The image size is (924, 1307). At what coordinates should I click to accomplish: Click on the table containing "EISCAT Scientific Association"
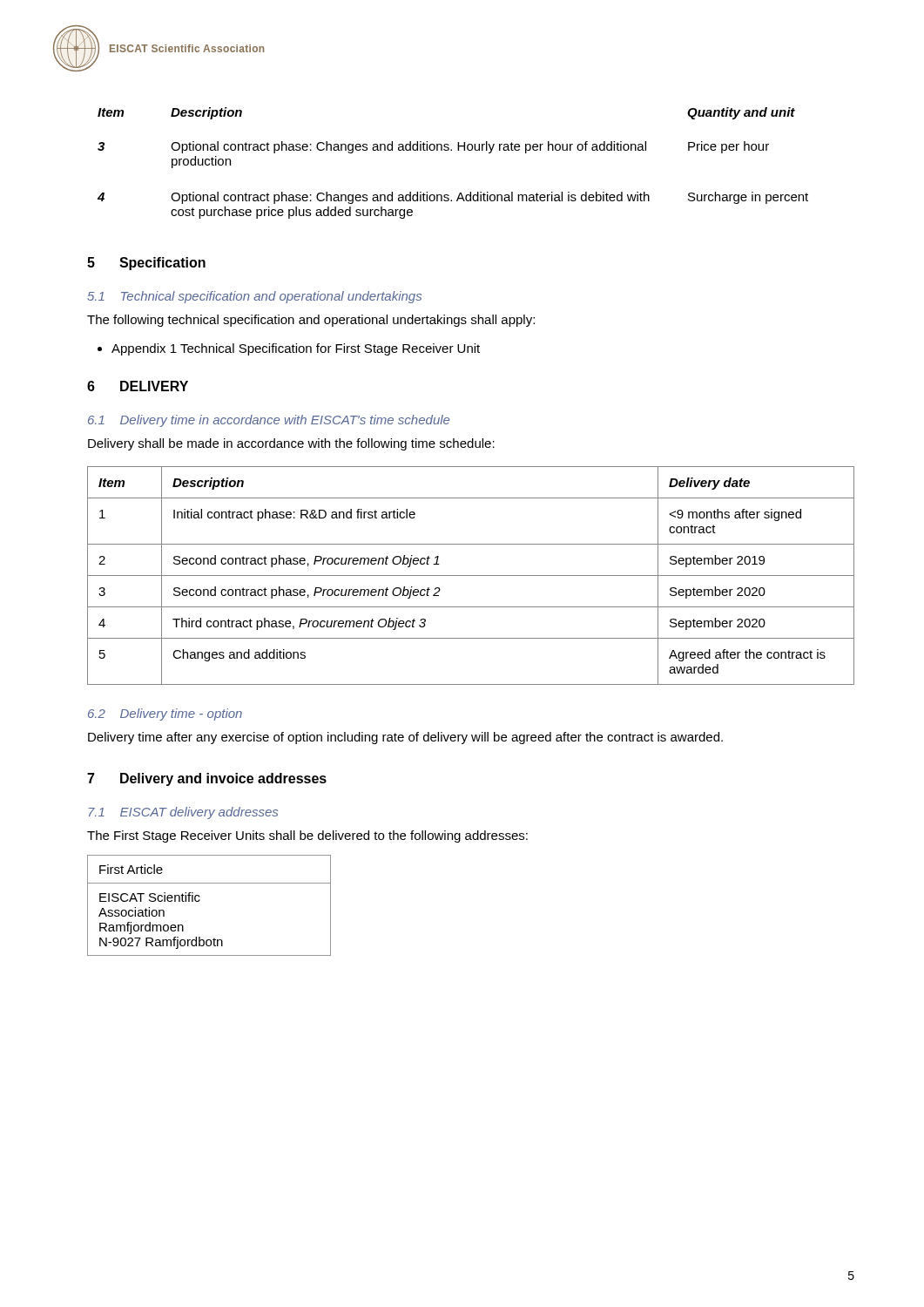[471, 905]
